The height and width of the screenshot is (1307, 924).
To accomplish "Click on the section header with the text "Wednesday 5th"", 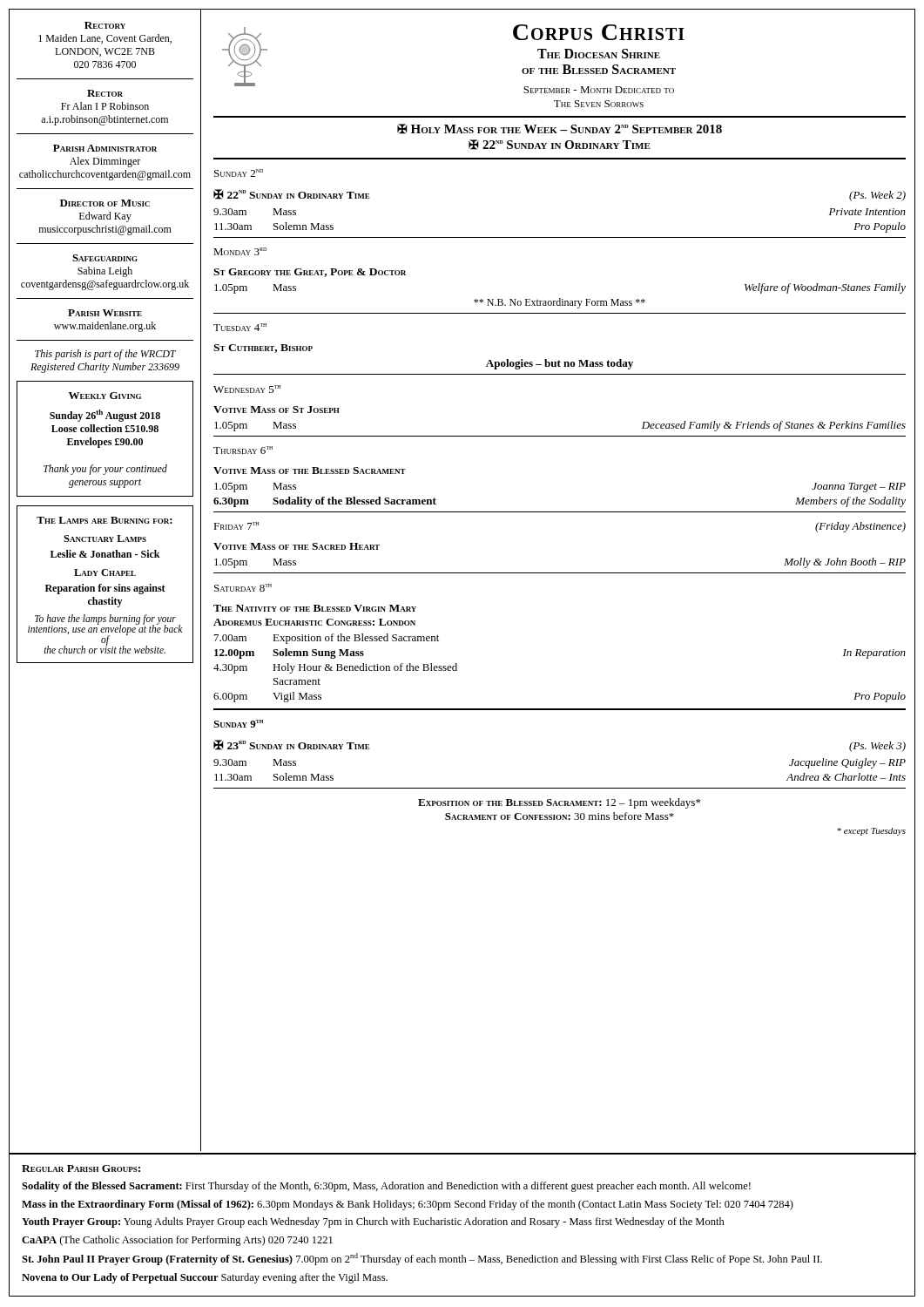I will click(247, 388).
